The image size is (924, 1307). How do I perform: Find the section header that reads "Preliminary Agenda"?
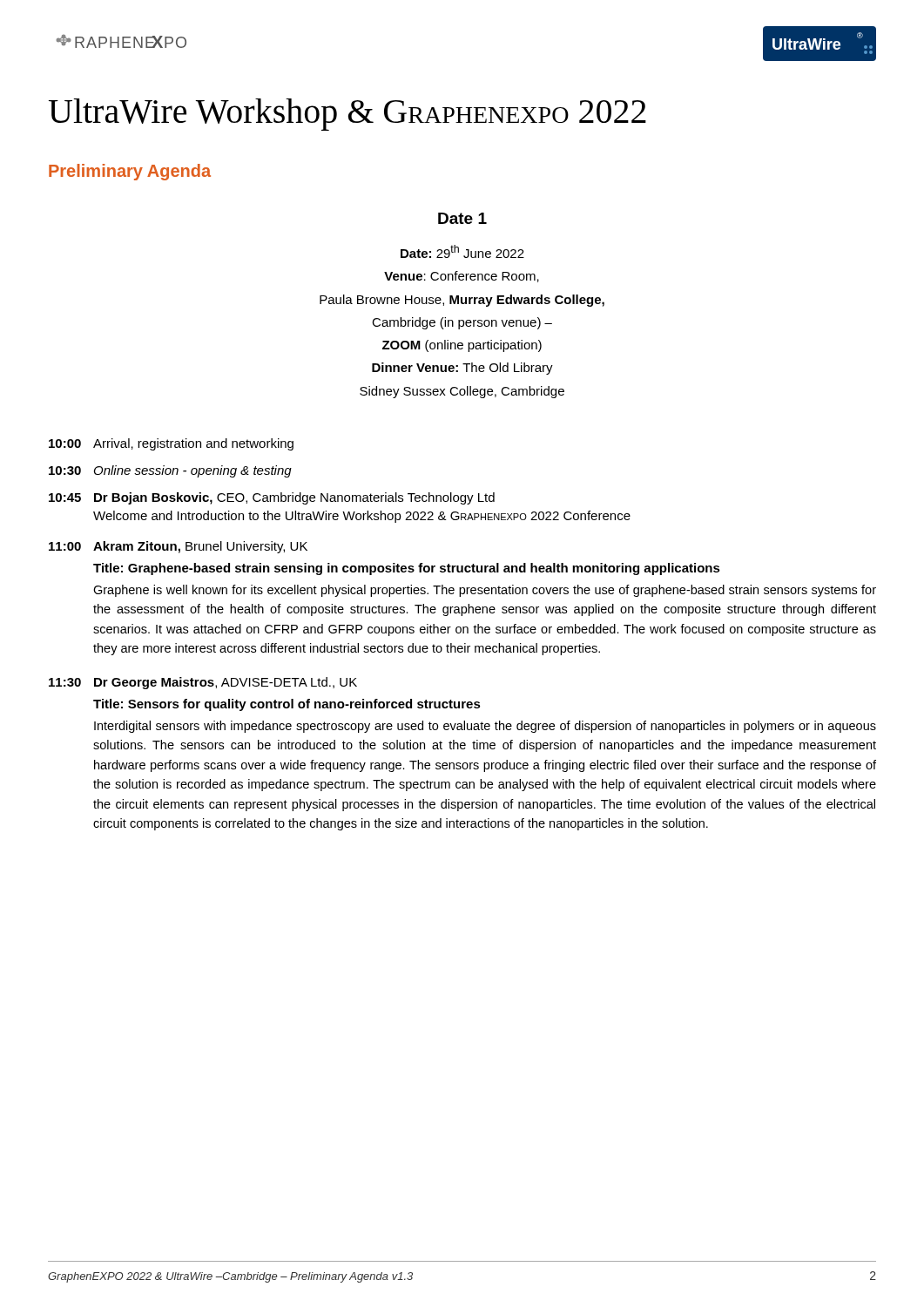point(129,171)
